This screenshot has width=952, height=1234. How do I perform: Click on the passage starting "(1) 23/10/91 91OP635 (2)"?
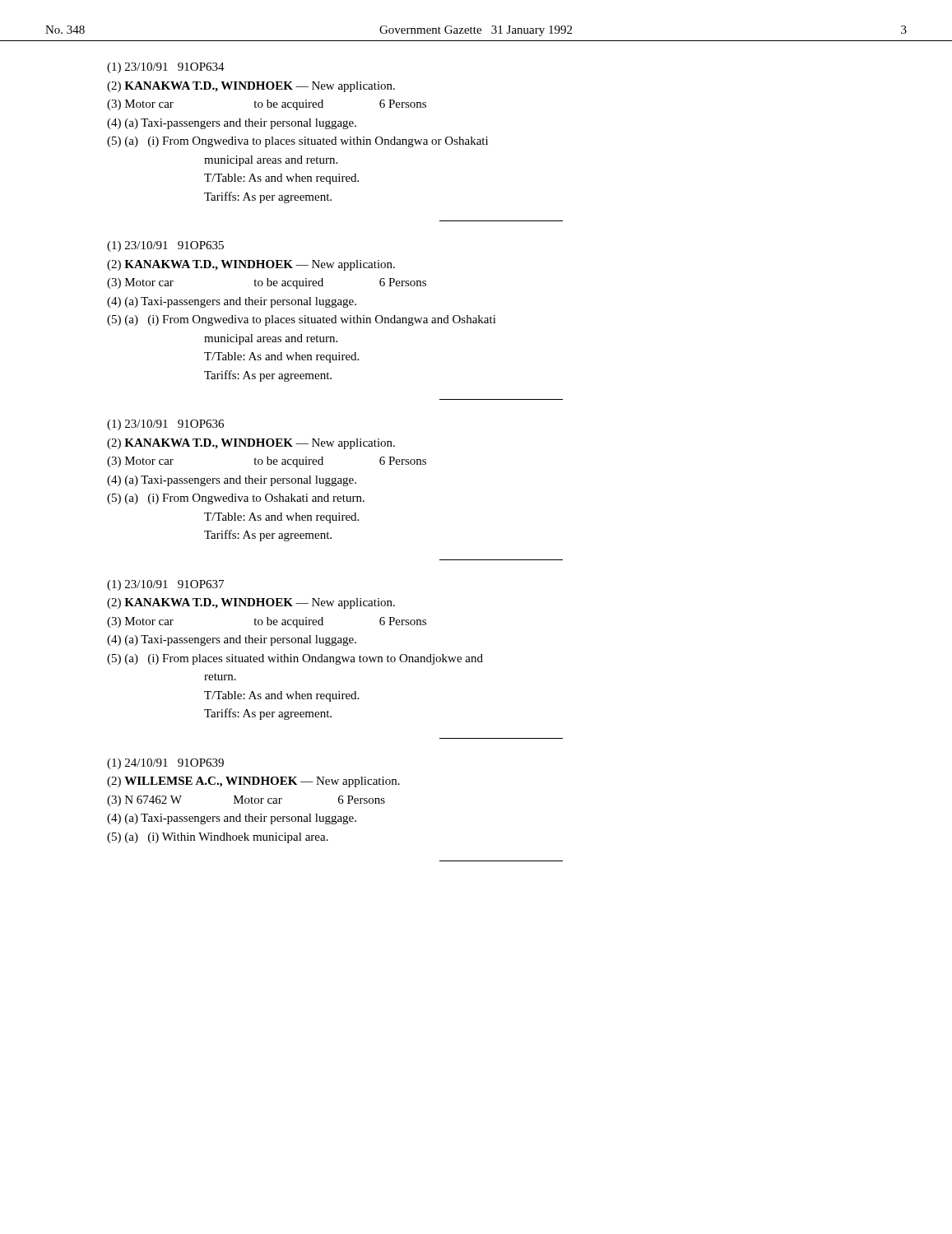(x=501, y=310)
